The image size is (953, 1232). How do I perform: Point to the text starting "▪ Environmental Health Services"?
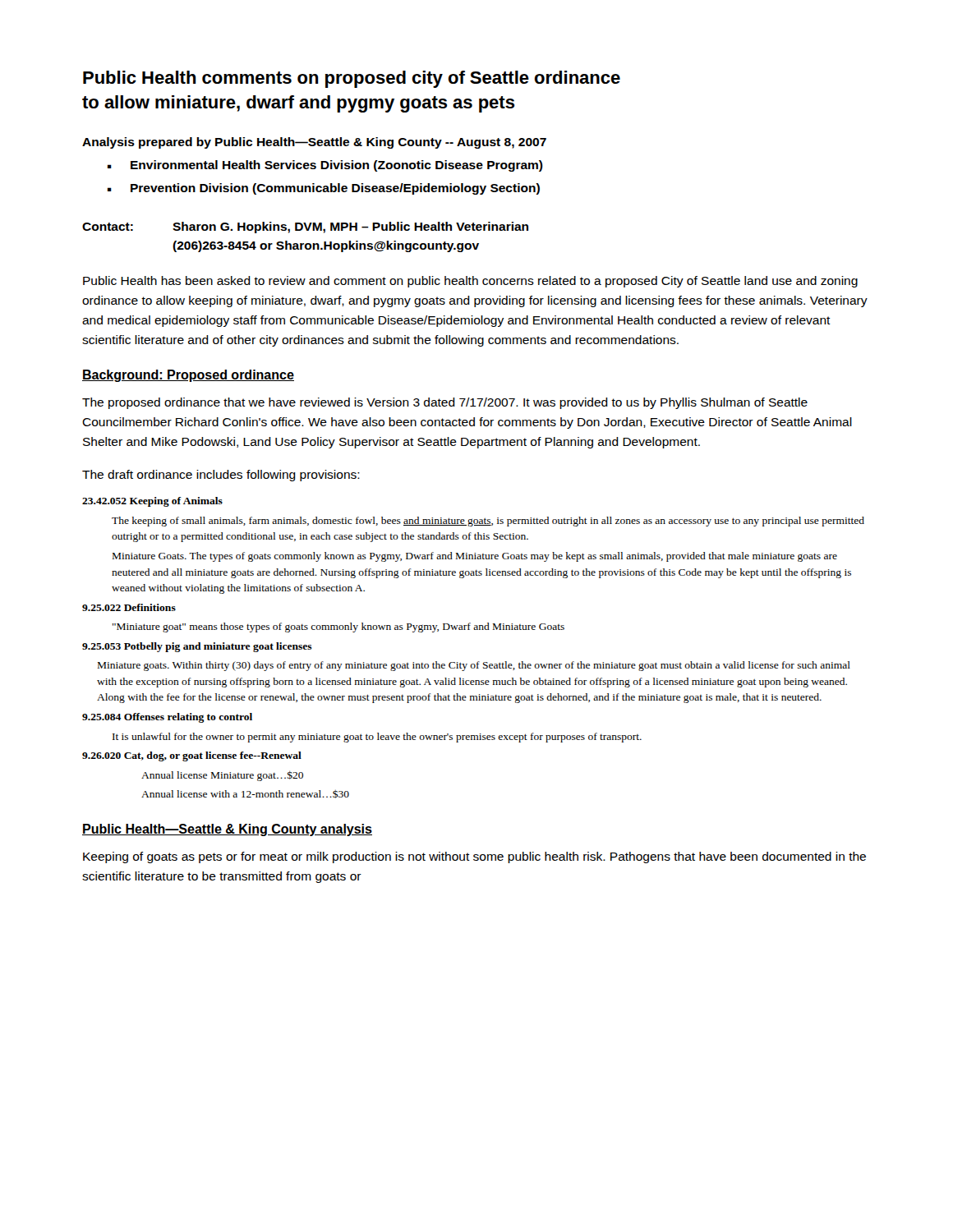(325, 166)
